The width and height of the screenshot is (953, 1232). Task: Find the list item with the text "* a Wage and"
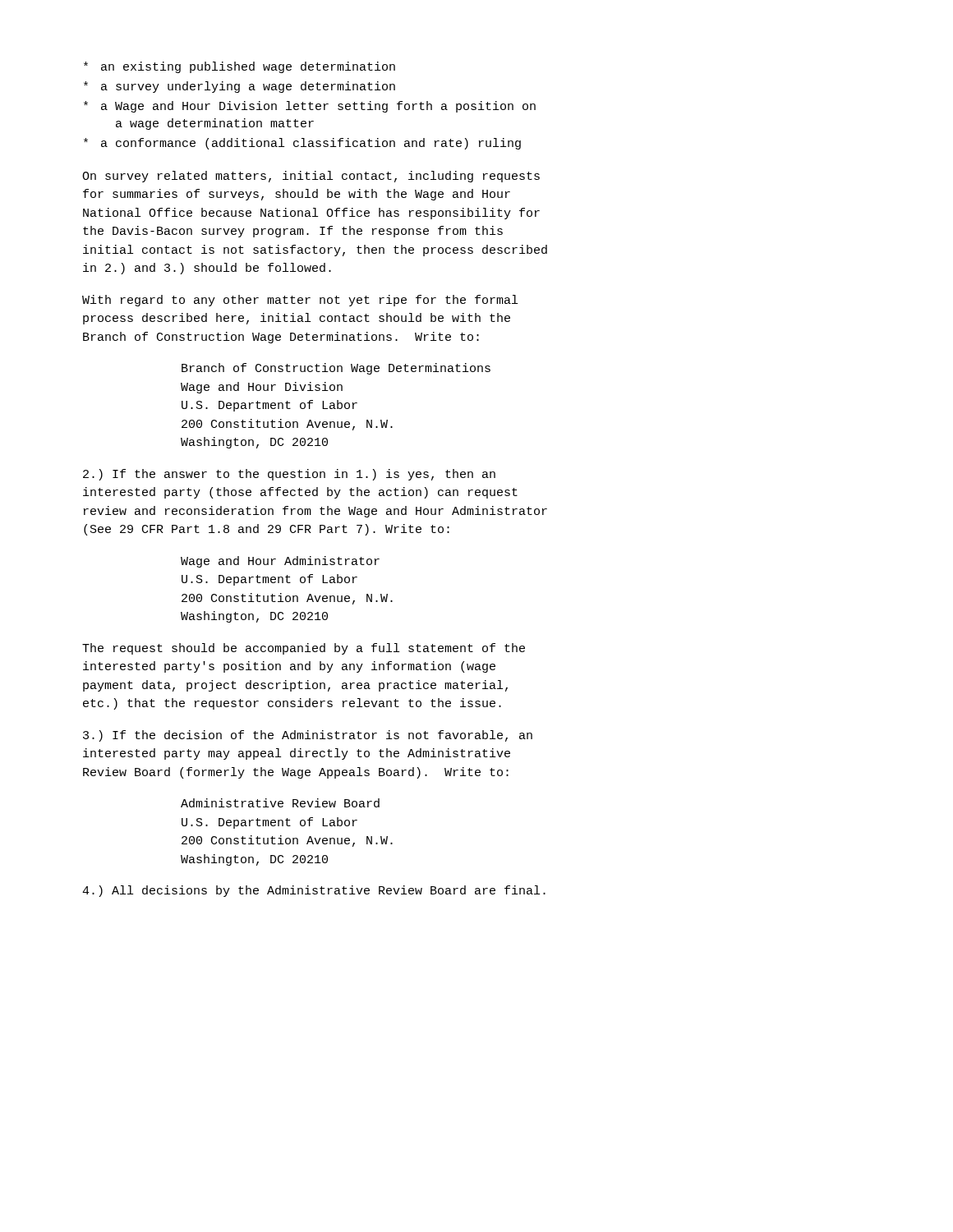click(x=309, y=116)
